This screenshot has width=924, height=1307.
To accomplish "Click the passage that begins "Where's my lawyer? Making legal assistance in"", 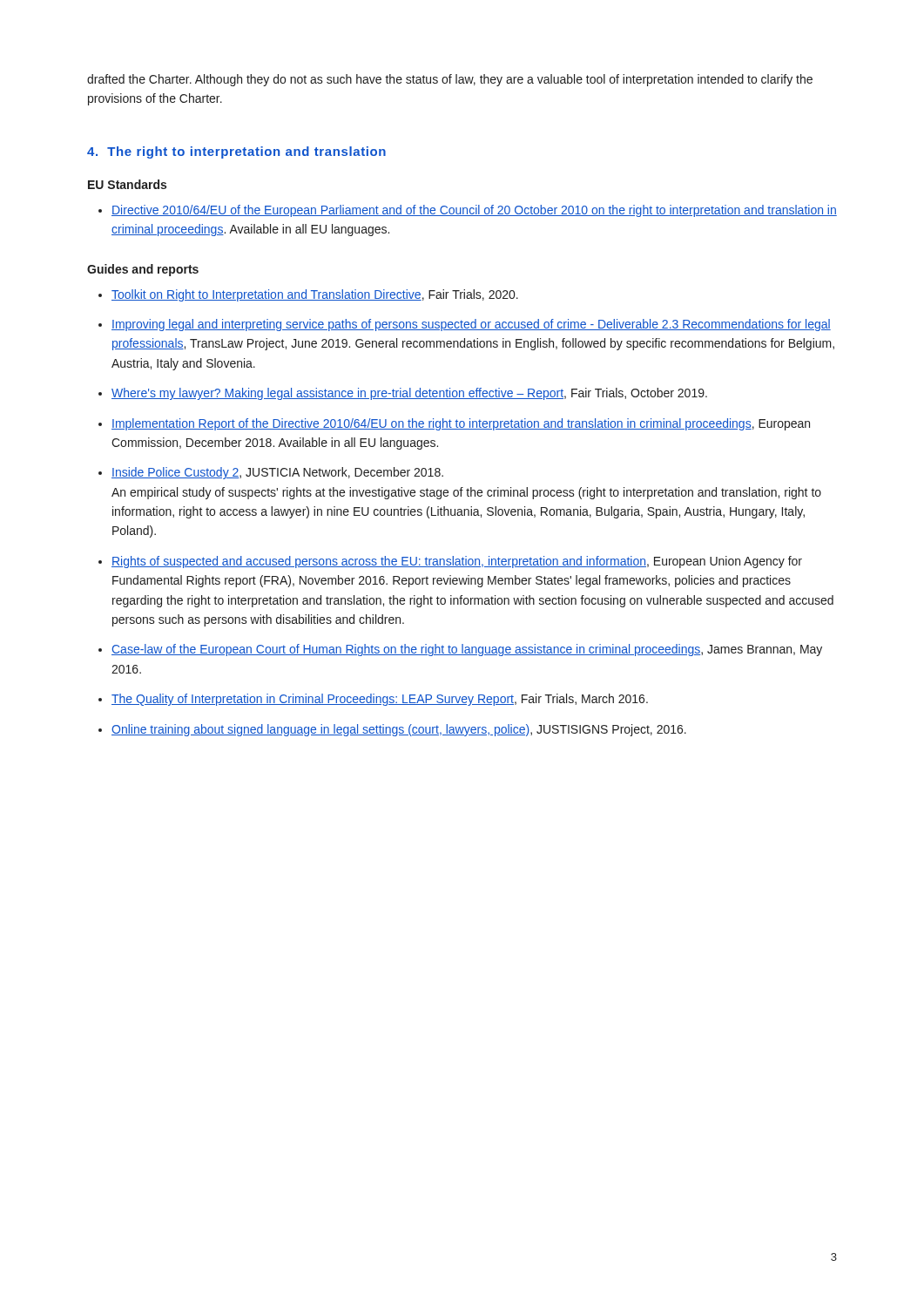I will pos(410,393).
